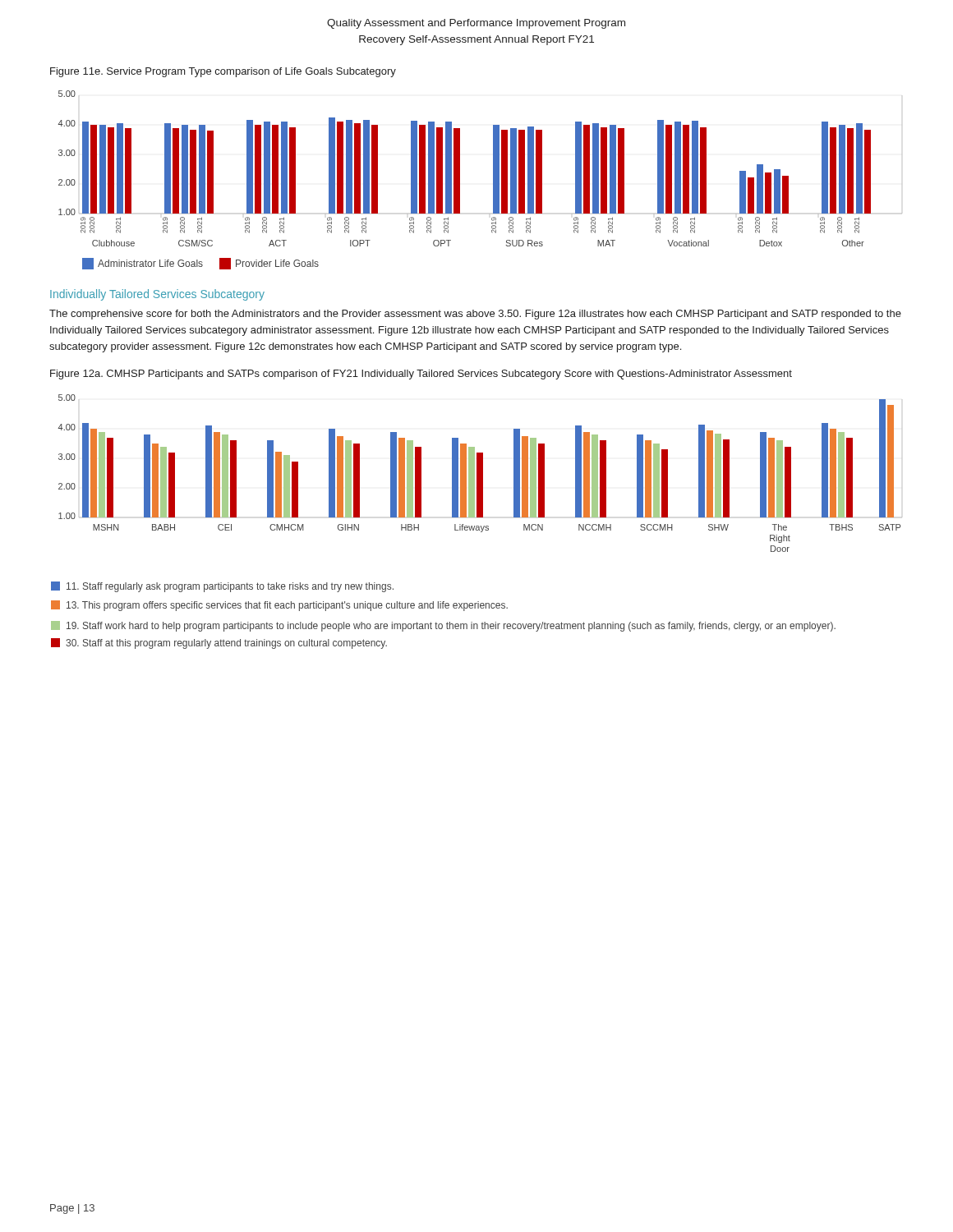
Task: Locate the list item that says "30. Staff at this program"
Action: tap(219, 643)
